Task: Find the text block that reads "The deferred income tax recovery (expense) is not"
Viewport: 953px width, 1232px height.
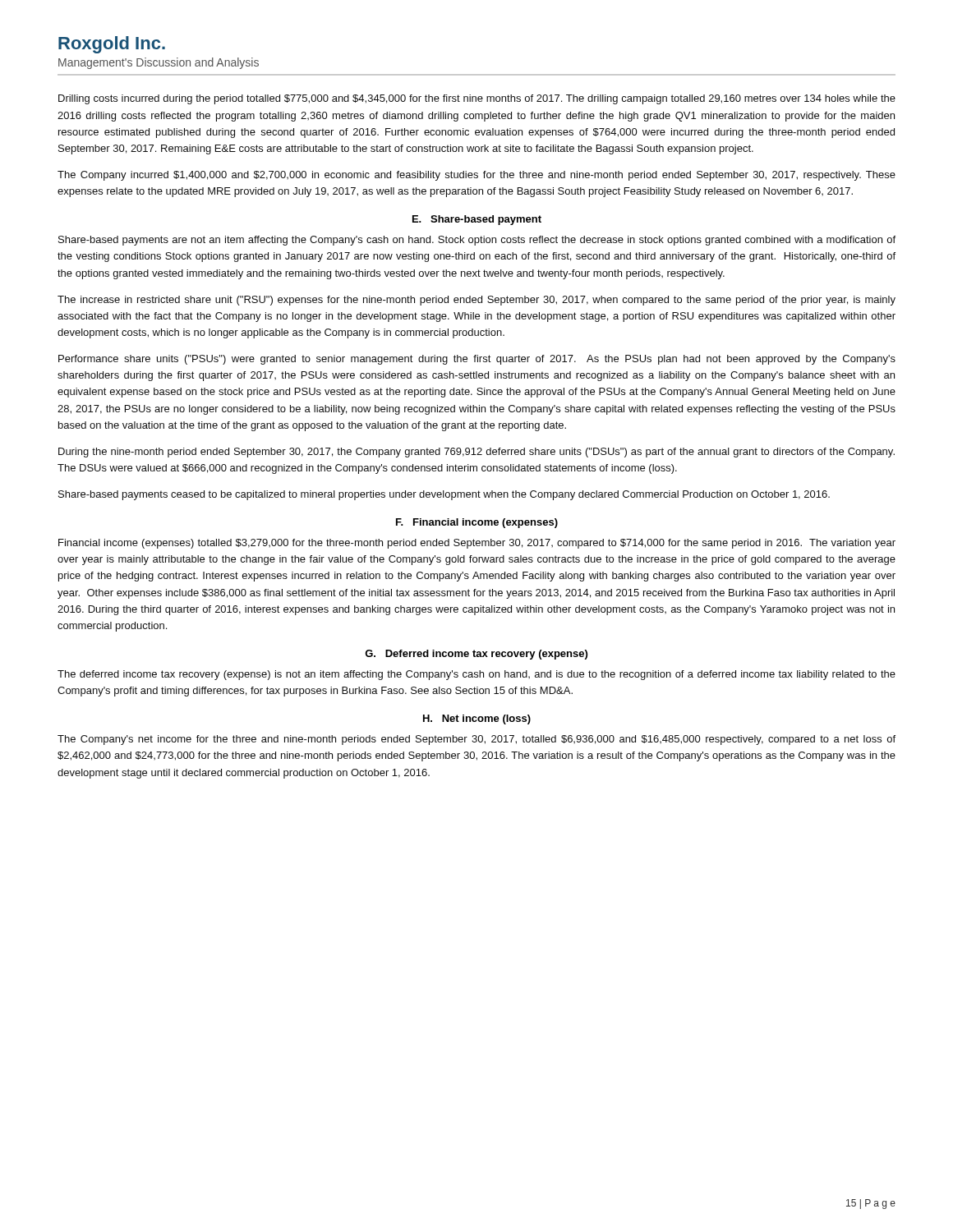Action: [476, 682]
